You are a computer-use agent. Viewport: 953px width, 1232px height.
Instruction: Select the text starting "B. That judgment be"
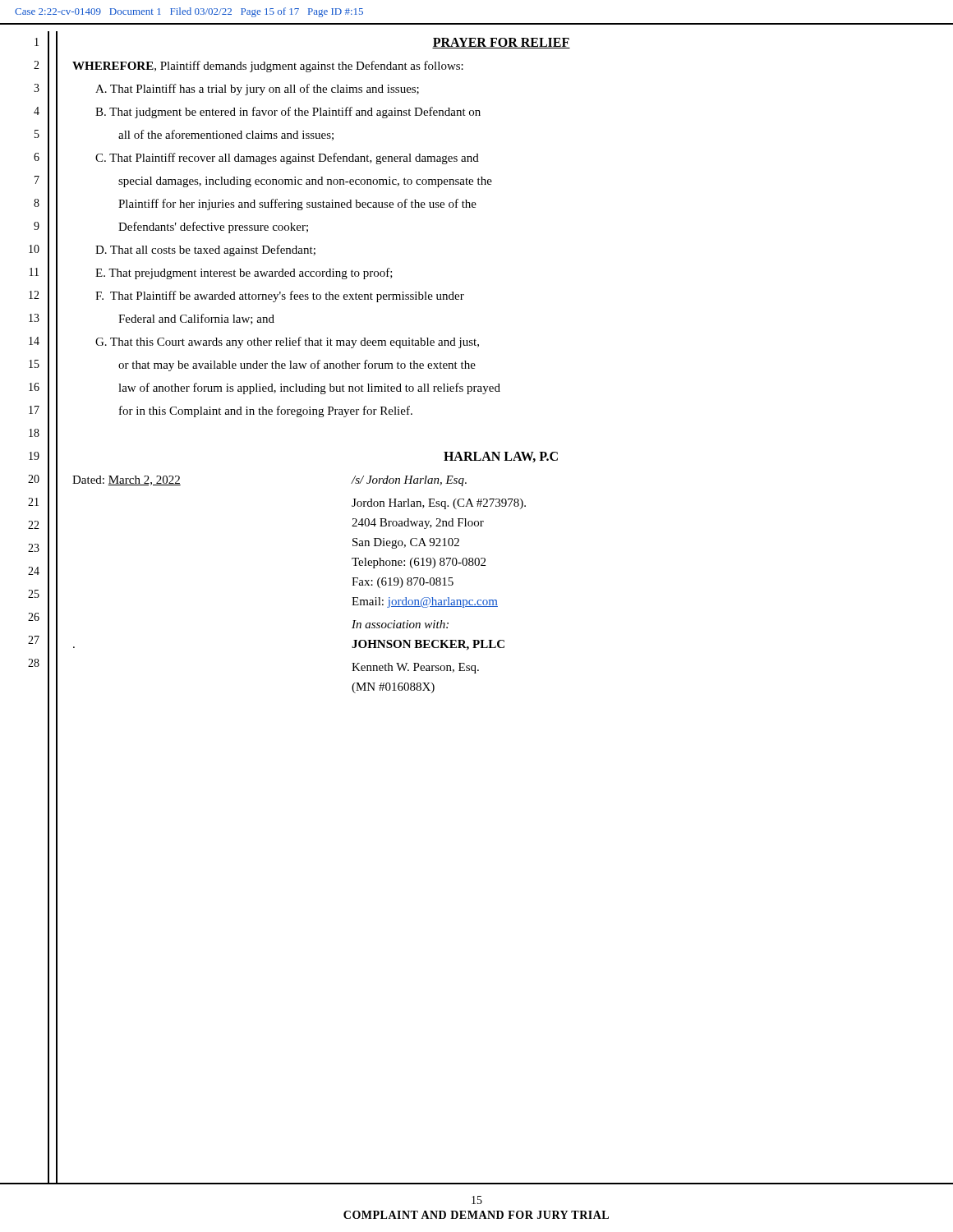pos(288,113)
